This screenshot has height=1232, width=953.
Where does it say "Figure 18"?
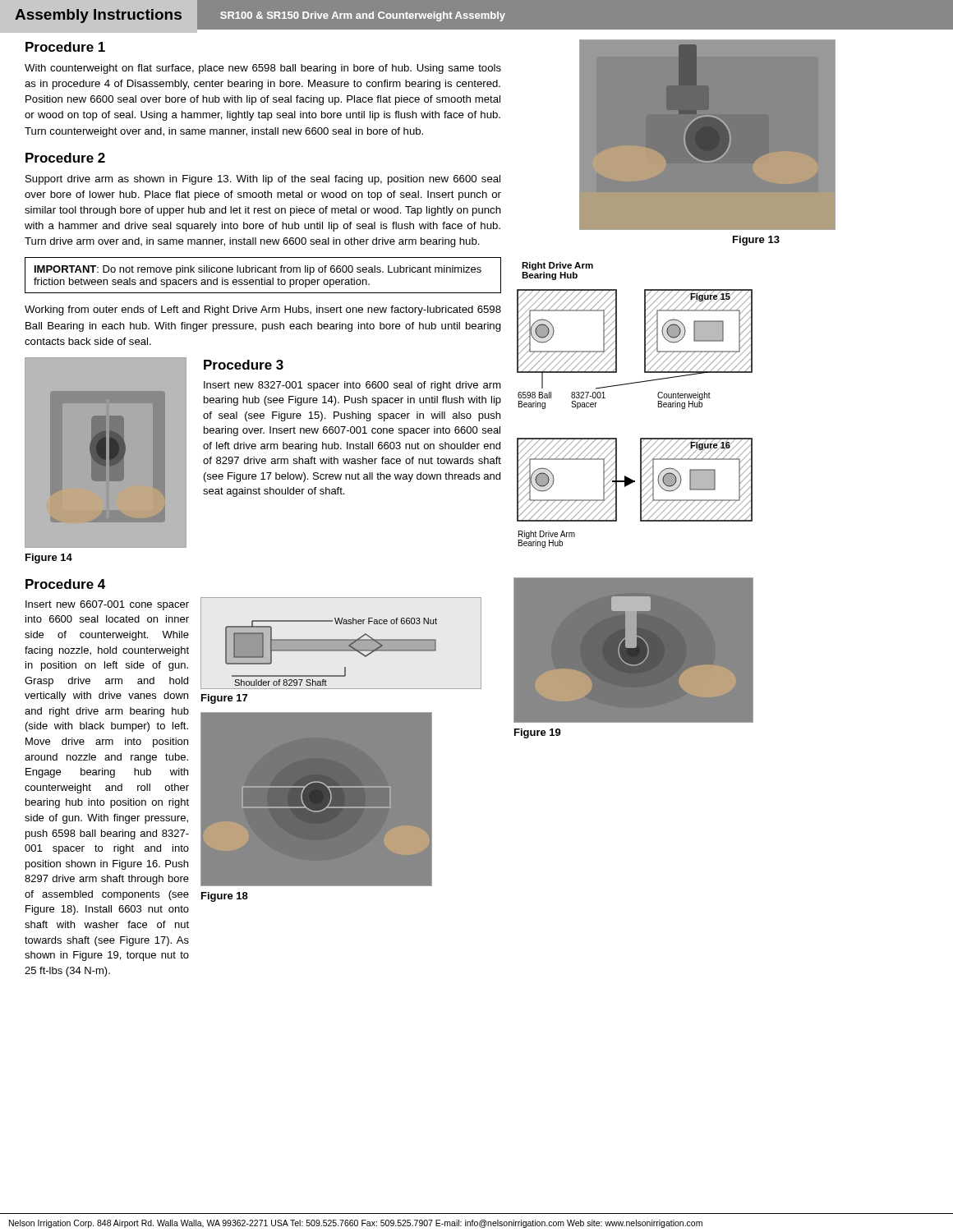pos(224,896)
